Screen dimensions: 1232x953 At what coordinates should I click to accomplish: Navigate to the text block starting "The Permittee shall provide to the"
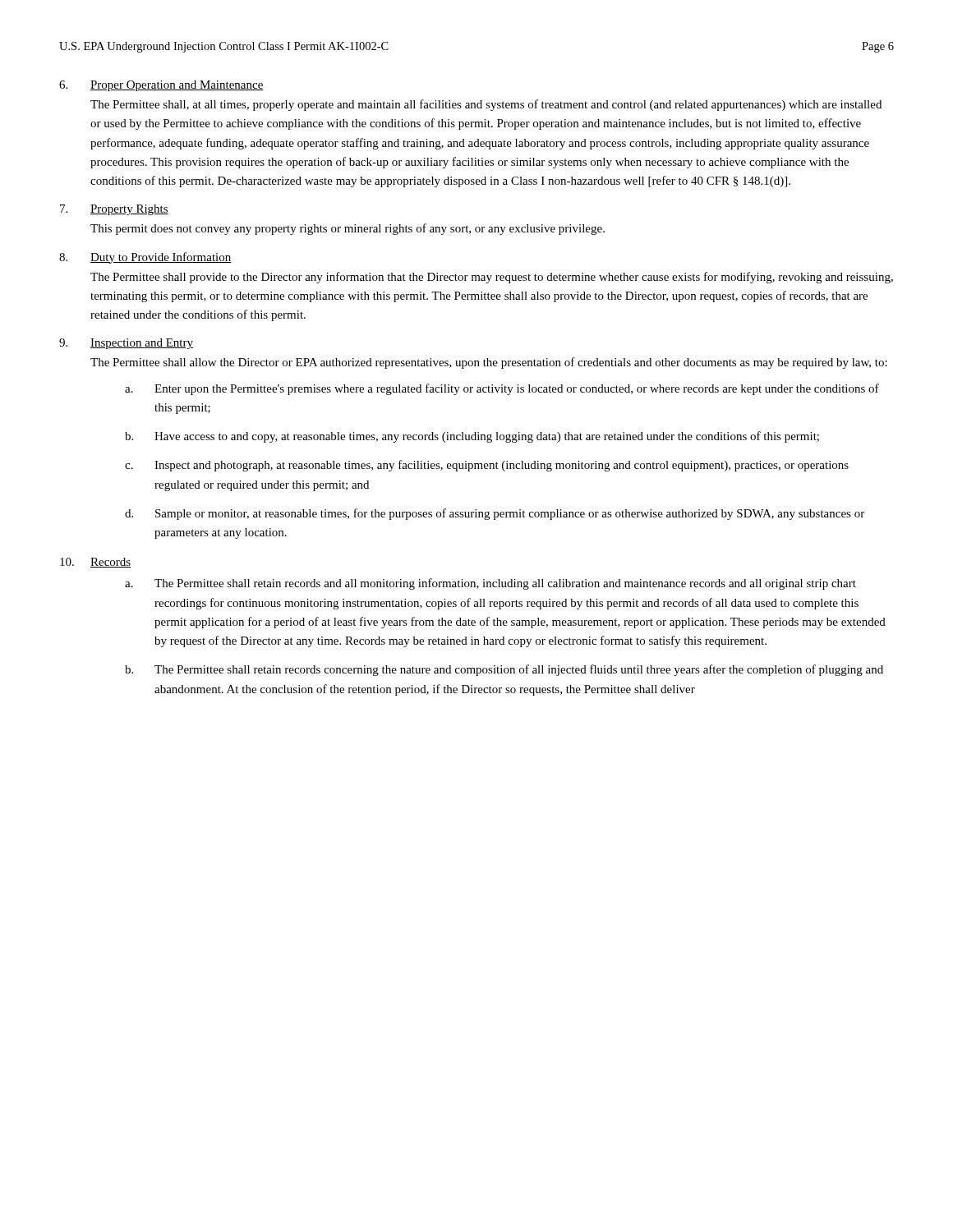coord(492,295)
